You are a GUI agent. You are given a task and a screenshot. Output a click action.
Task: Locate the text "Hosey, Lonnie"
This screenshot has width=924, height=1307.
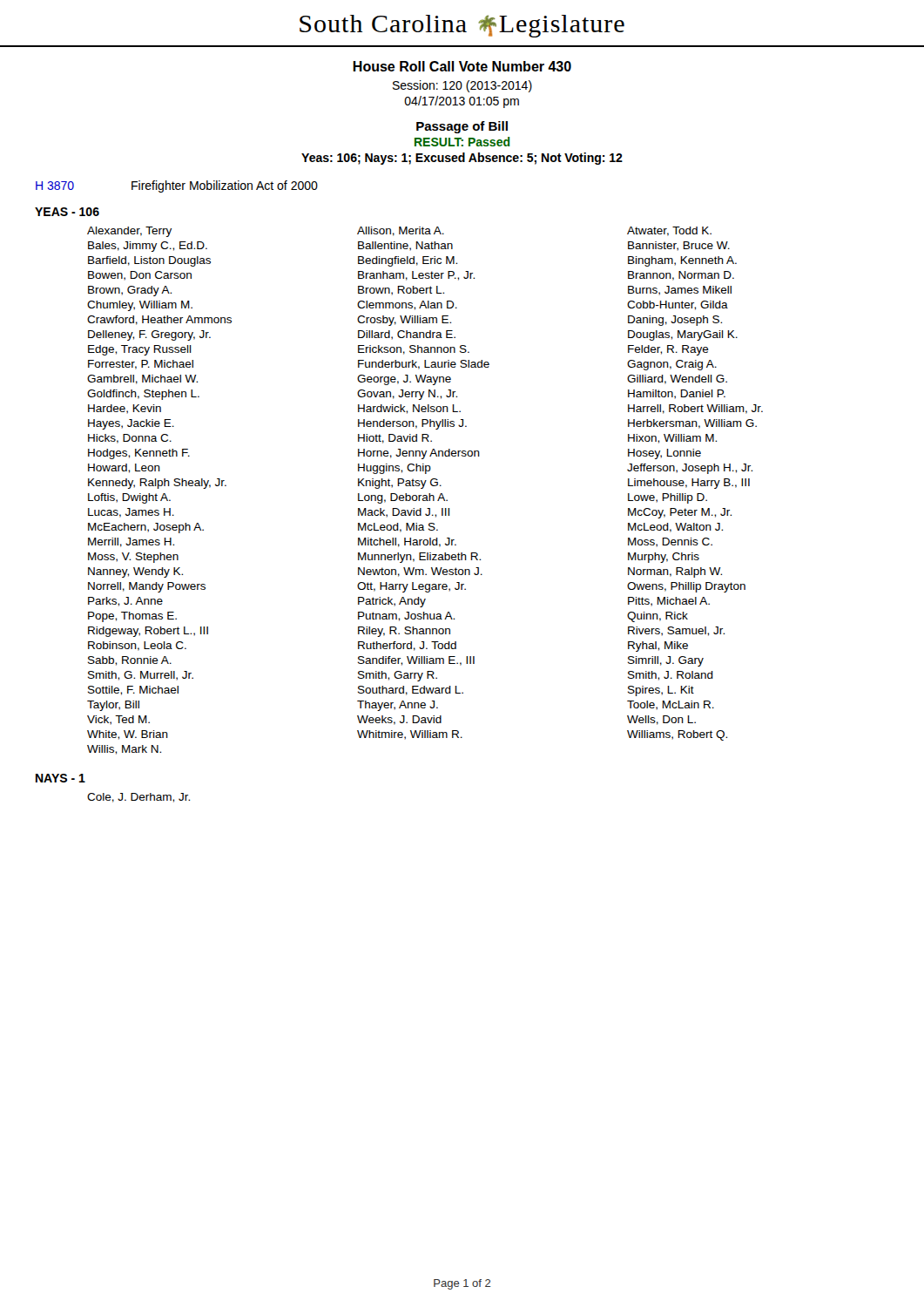664,453
